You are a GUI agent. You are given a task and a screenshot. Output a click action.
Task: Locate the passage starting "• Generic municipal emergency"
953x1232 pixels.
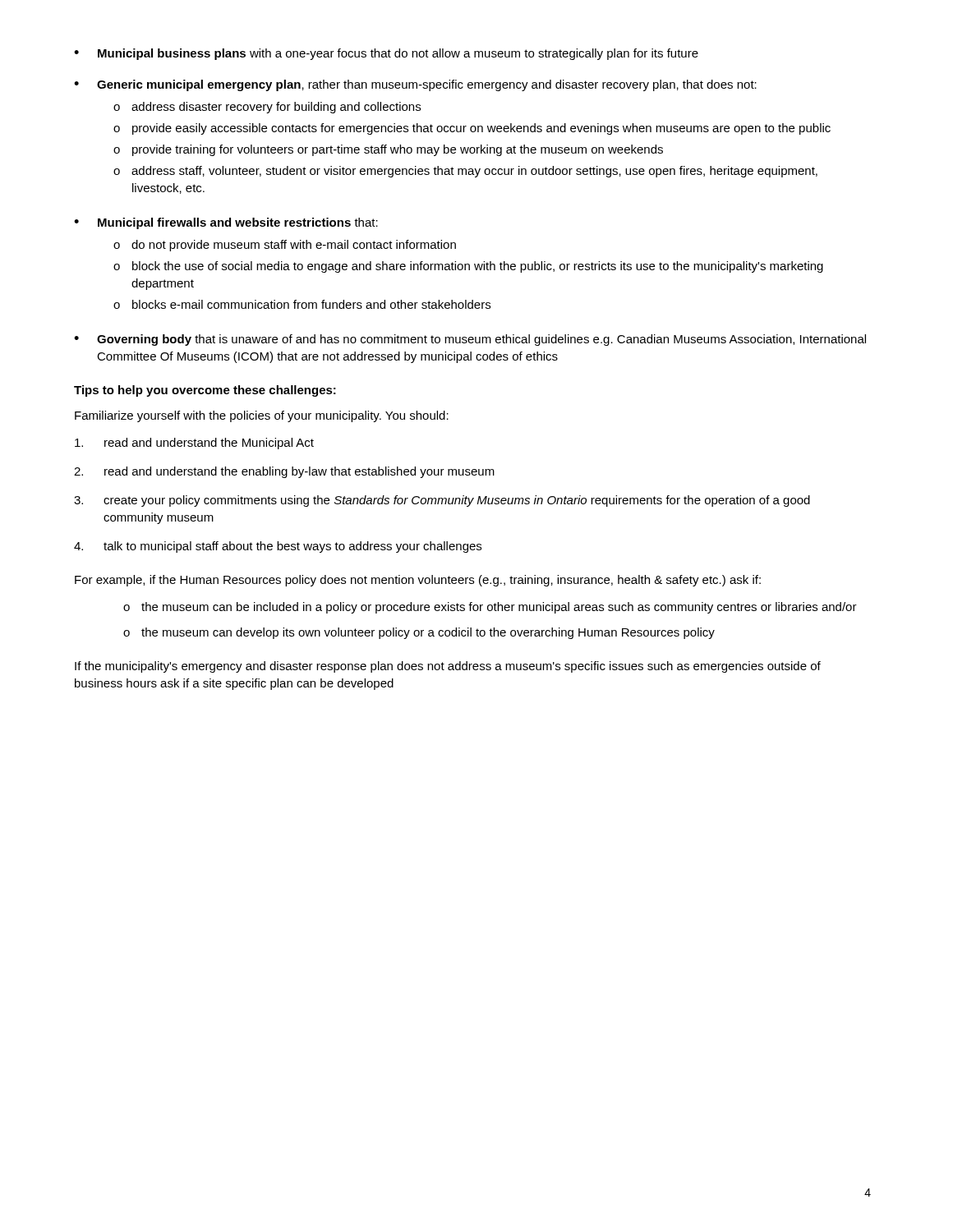click(472, 138)
